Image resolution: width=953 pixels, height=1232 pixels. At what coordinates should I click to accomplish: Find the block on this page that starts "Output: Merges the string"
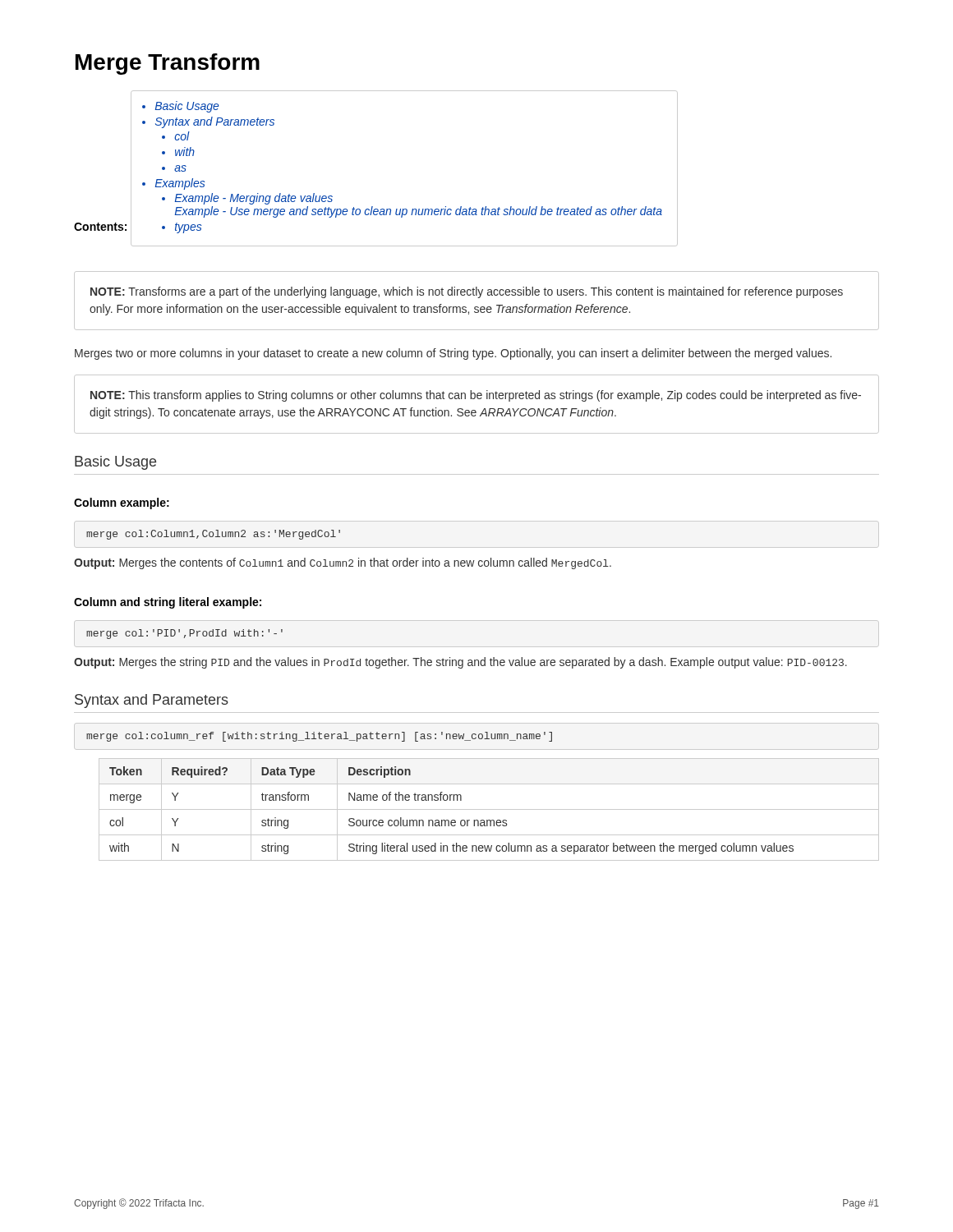tap(461, 662)
